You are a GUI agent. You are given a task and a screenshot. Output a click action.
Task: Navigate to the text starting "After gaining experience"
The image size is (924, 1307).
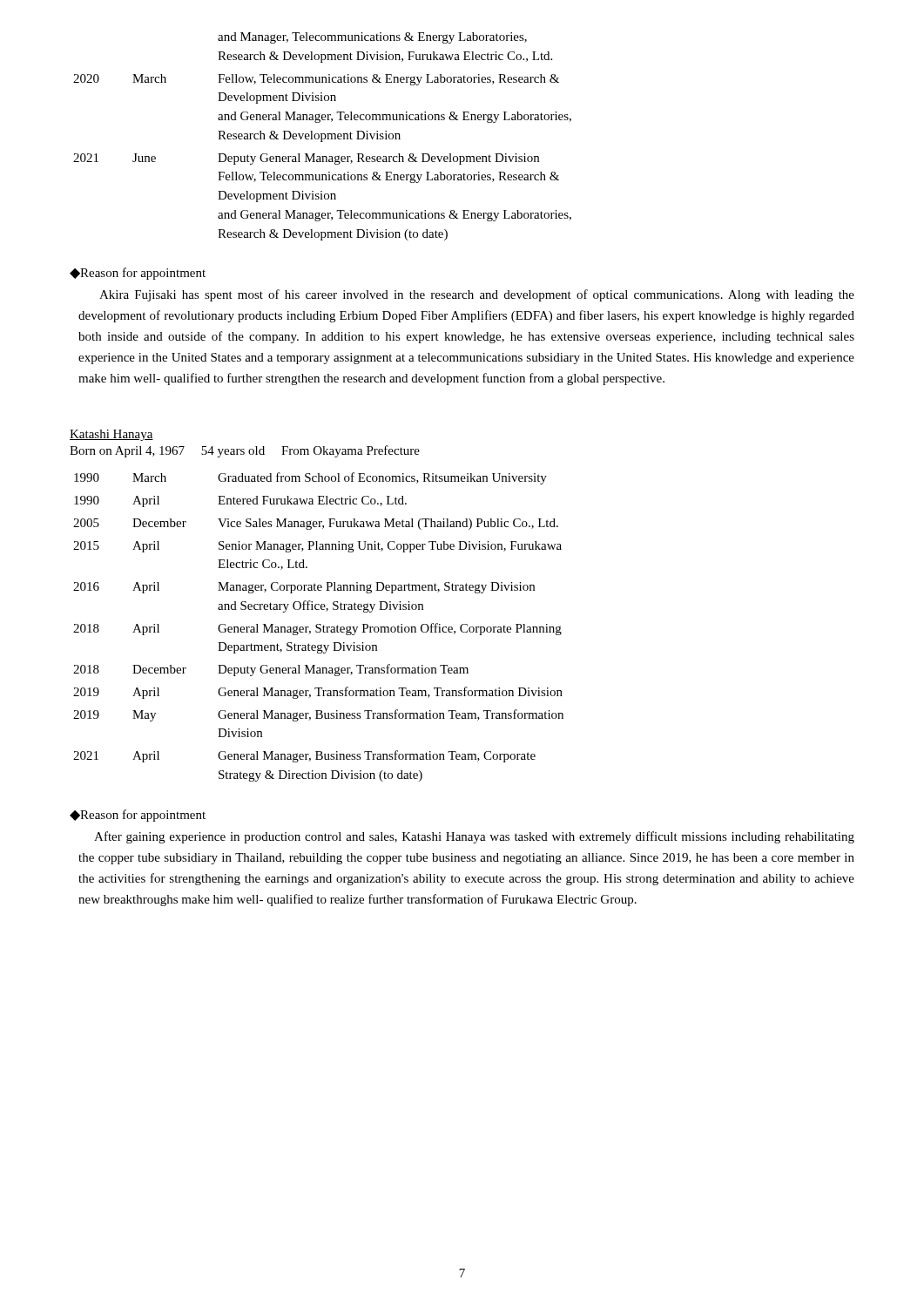(466, 867)
